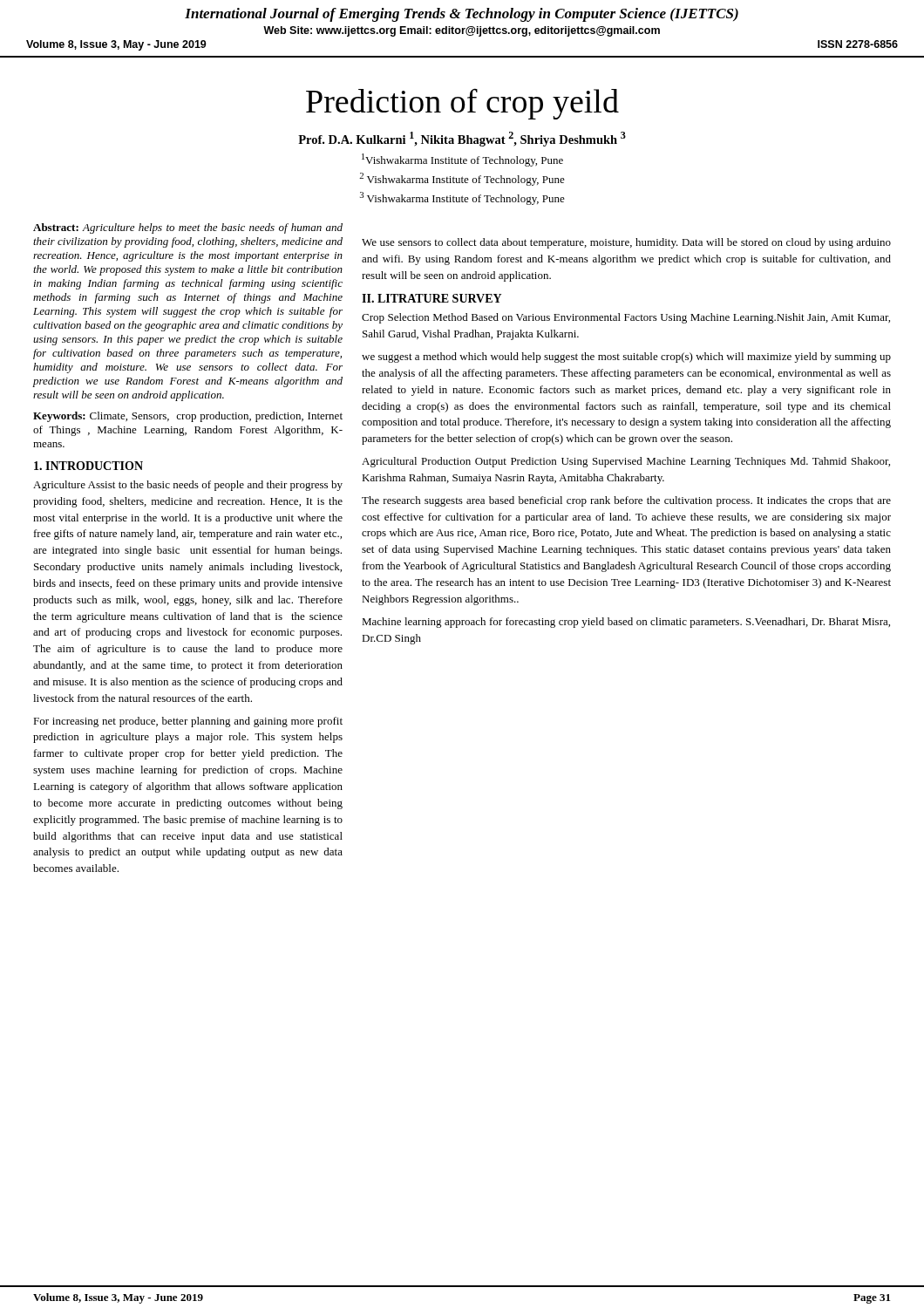Image resolution: width=924 pixels, height=1308 pixels.
Task: Point to the text block starting "Prof. D.A. Kulkarni 1, Nikita Bhagwat 2, Shriya"
Action: pos(462,138)
